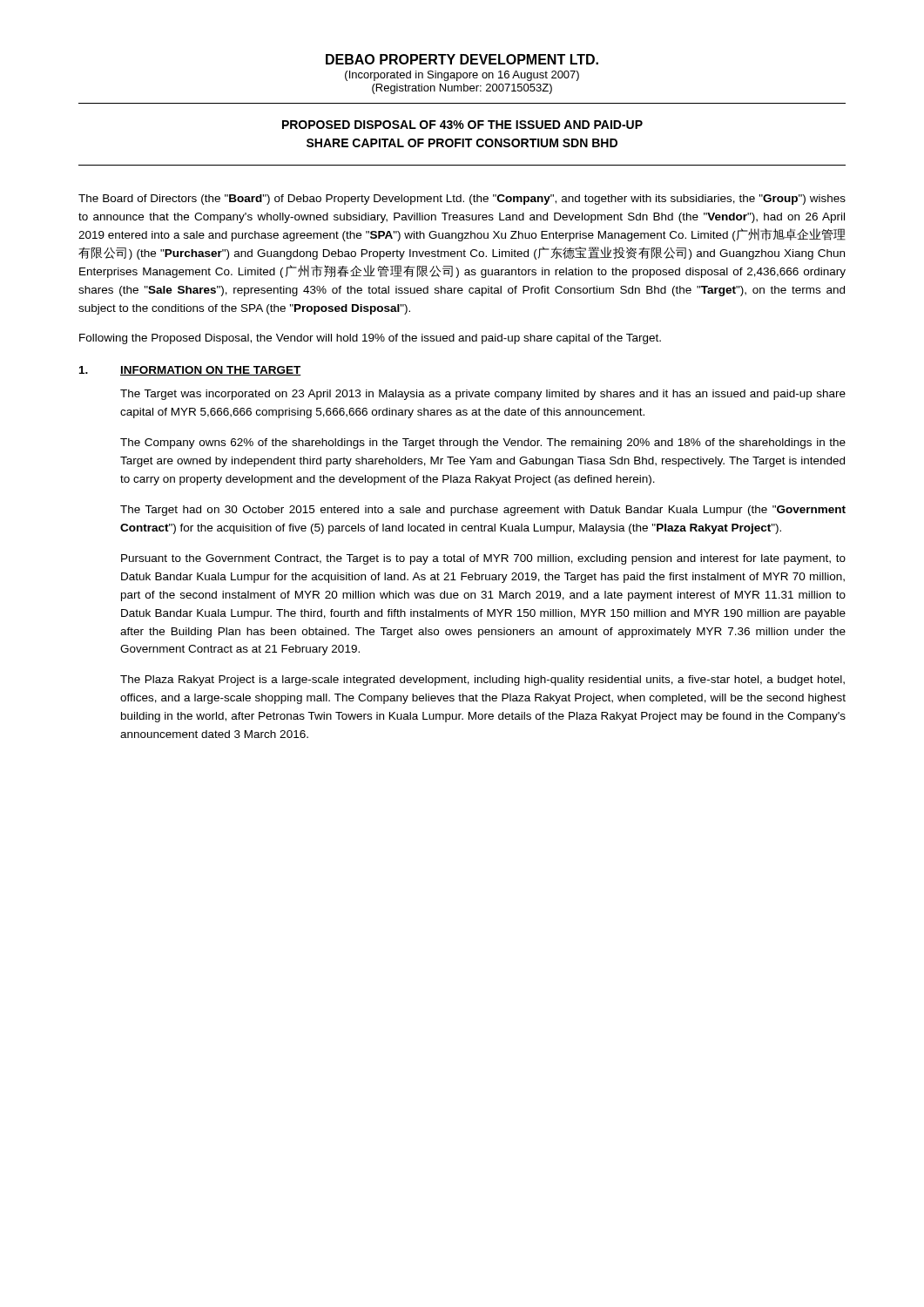
Task: Click on the block starting "1. INFORMATION ON THE"
Action: tap(190, 370)
